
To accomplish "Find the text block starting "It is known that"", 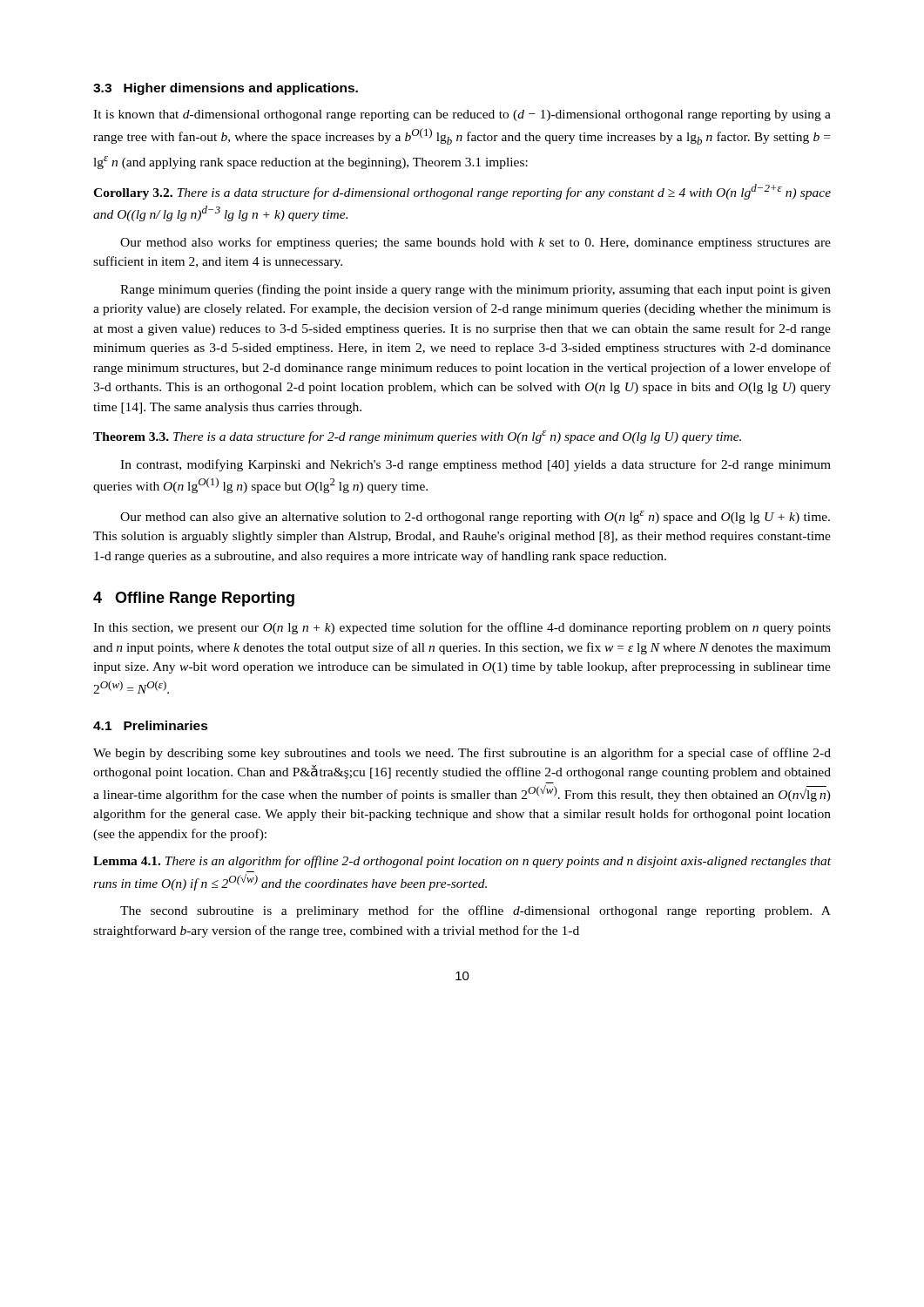I will (x=462, y=139).
